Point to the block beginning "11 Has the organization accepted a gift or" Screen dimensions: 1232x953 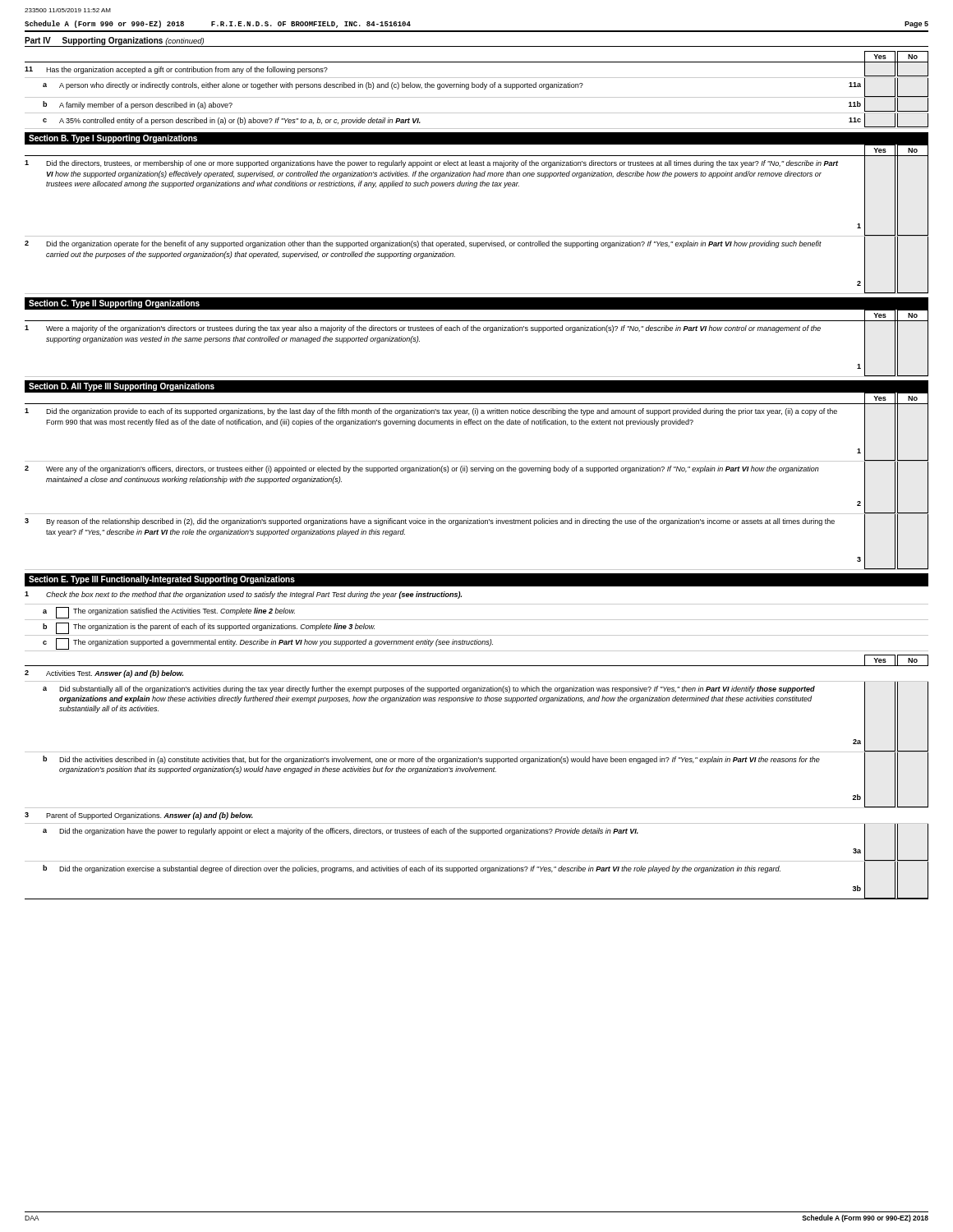[476, 70]
